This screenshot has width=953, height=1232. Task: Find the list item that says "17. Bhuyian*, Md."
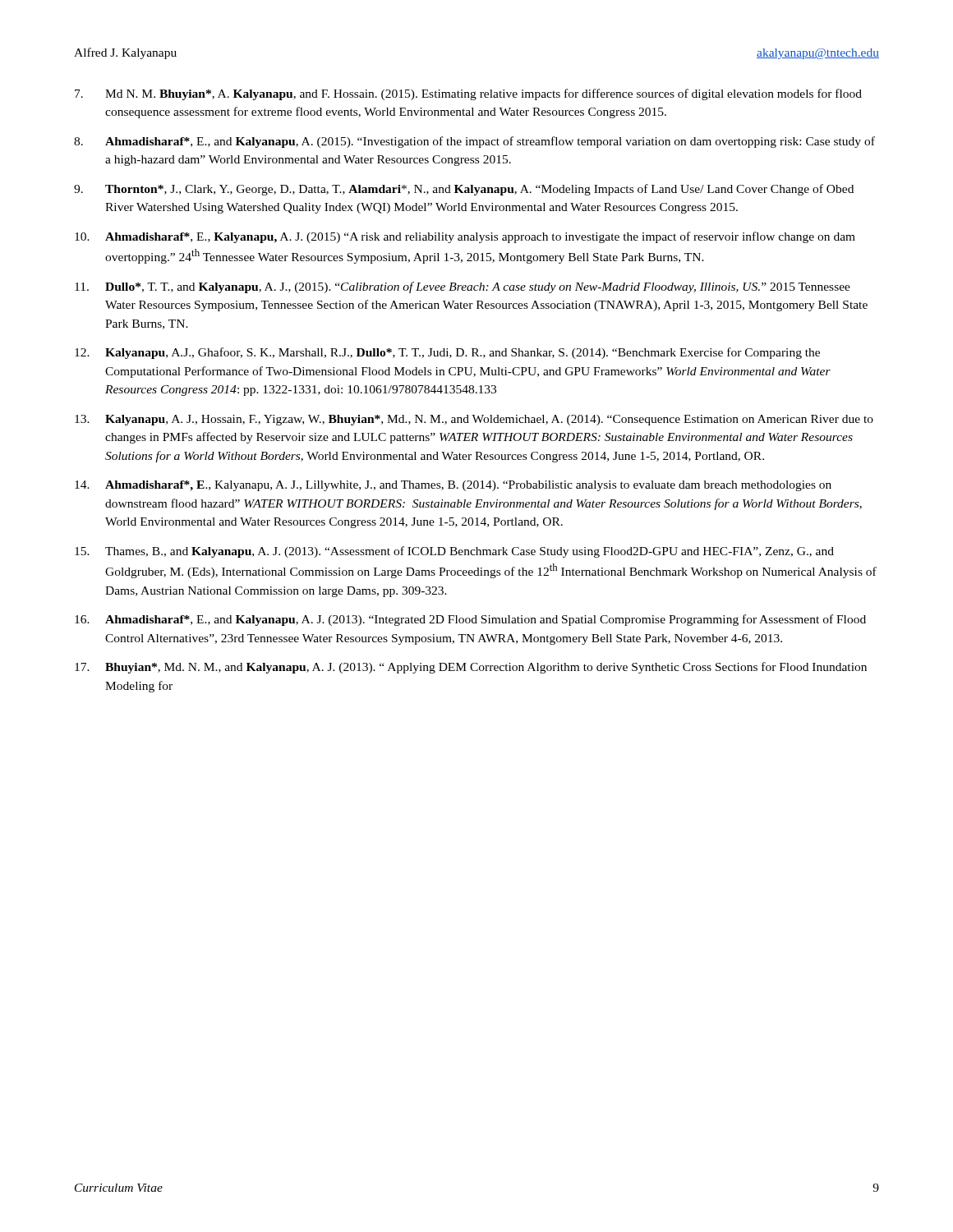point(476,676)
